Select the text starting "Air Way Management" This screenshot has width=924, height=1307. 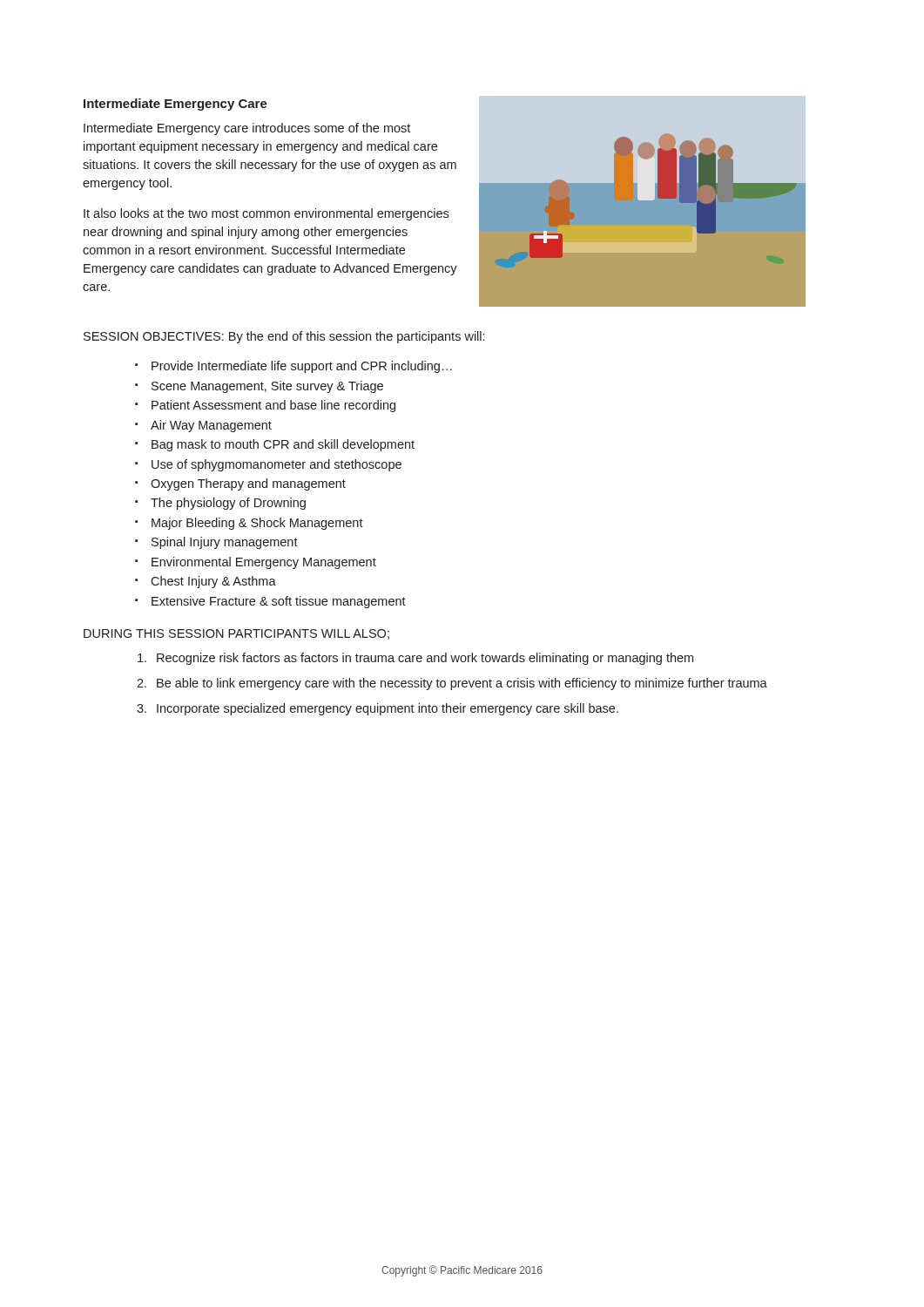click(x=211, y=425)
